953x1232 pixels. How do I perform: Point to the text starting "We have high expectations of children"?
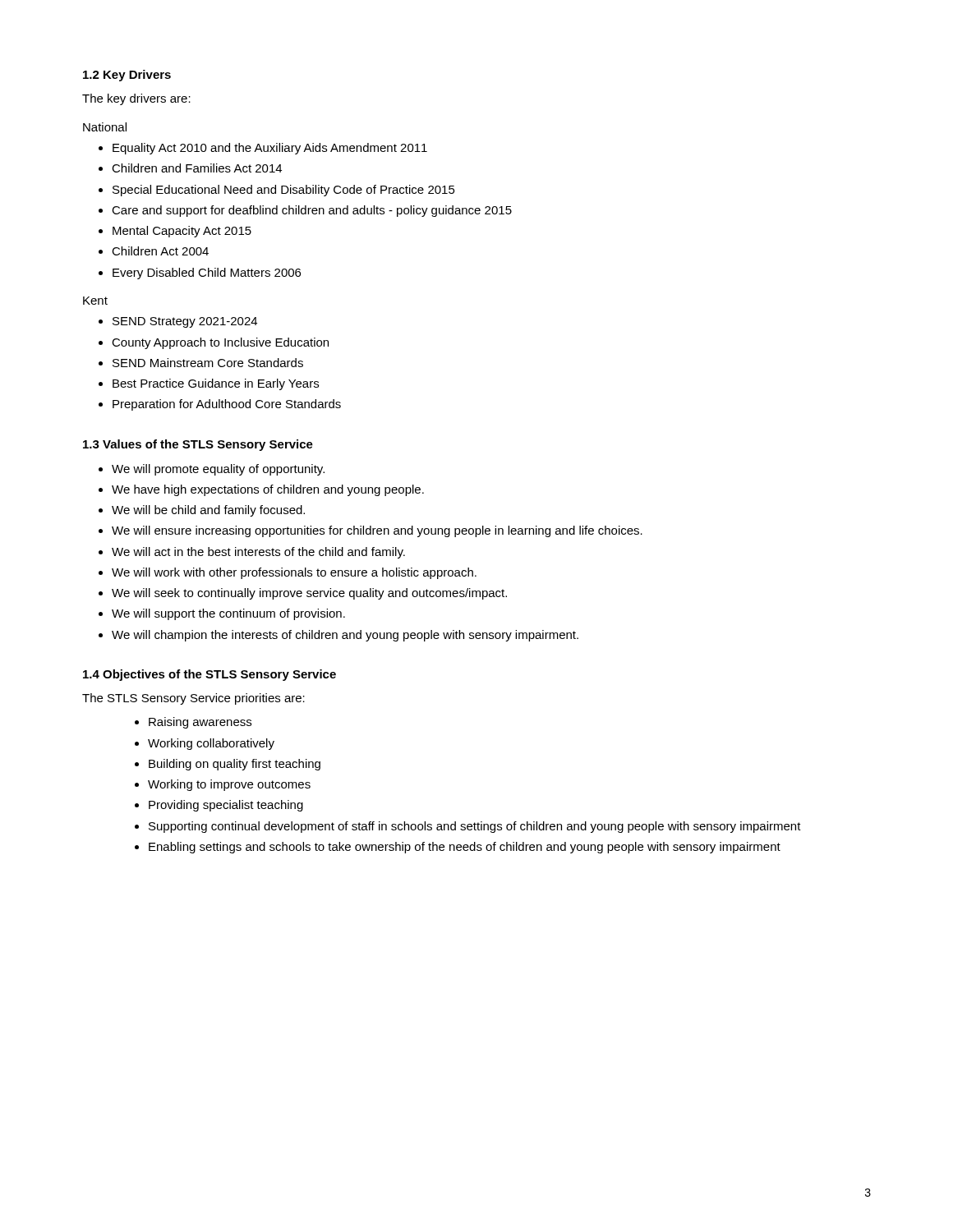[x=268, y=489]
